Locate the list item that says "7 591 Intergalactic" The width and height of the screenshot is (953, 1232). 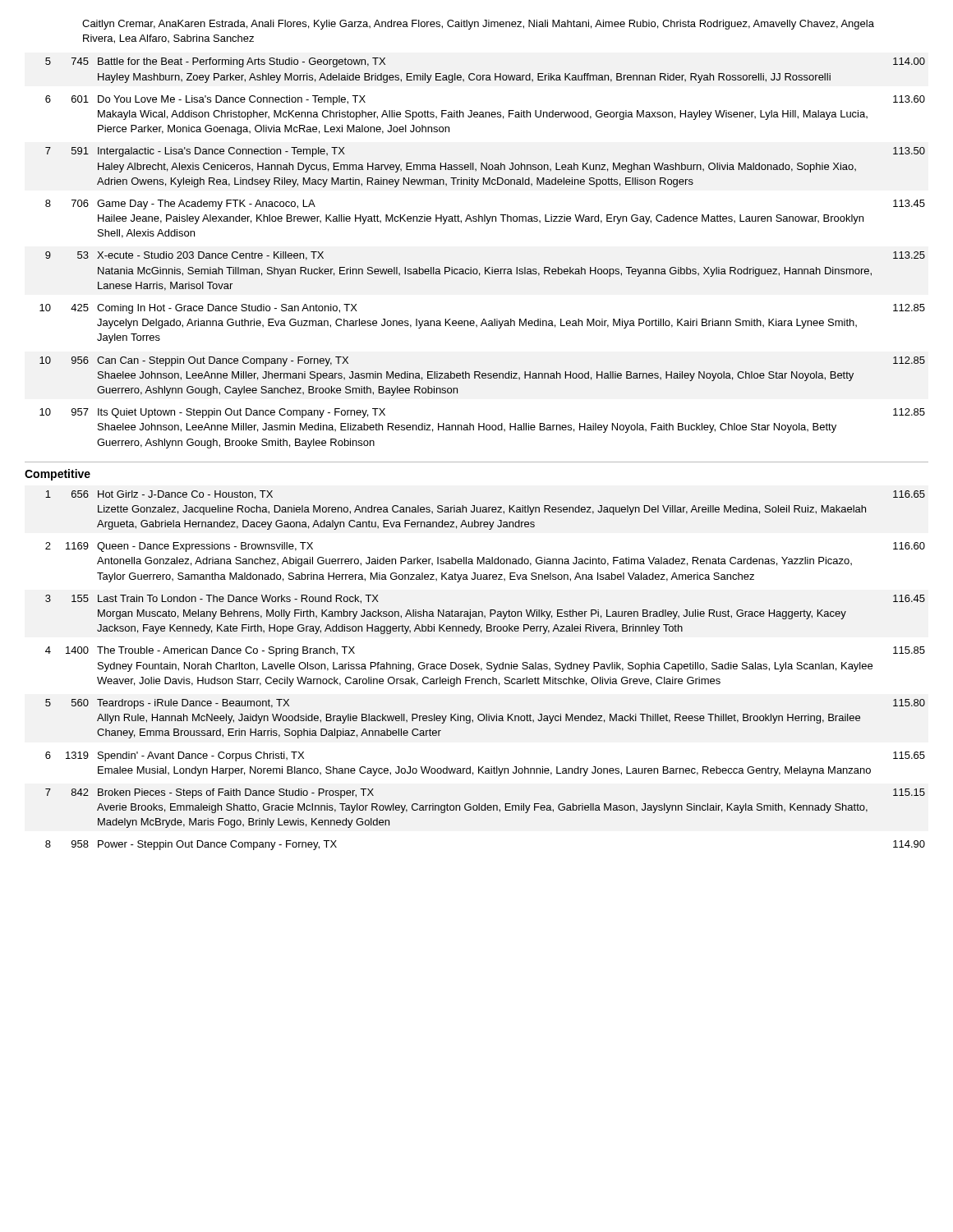click(x=476, y=166)
